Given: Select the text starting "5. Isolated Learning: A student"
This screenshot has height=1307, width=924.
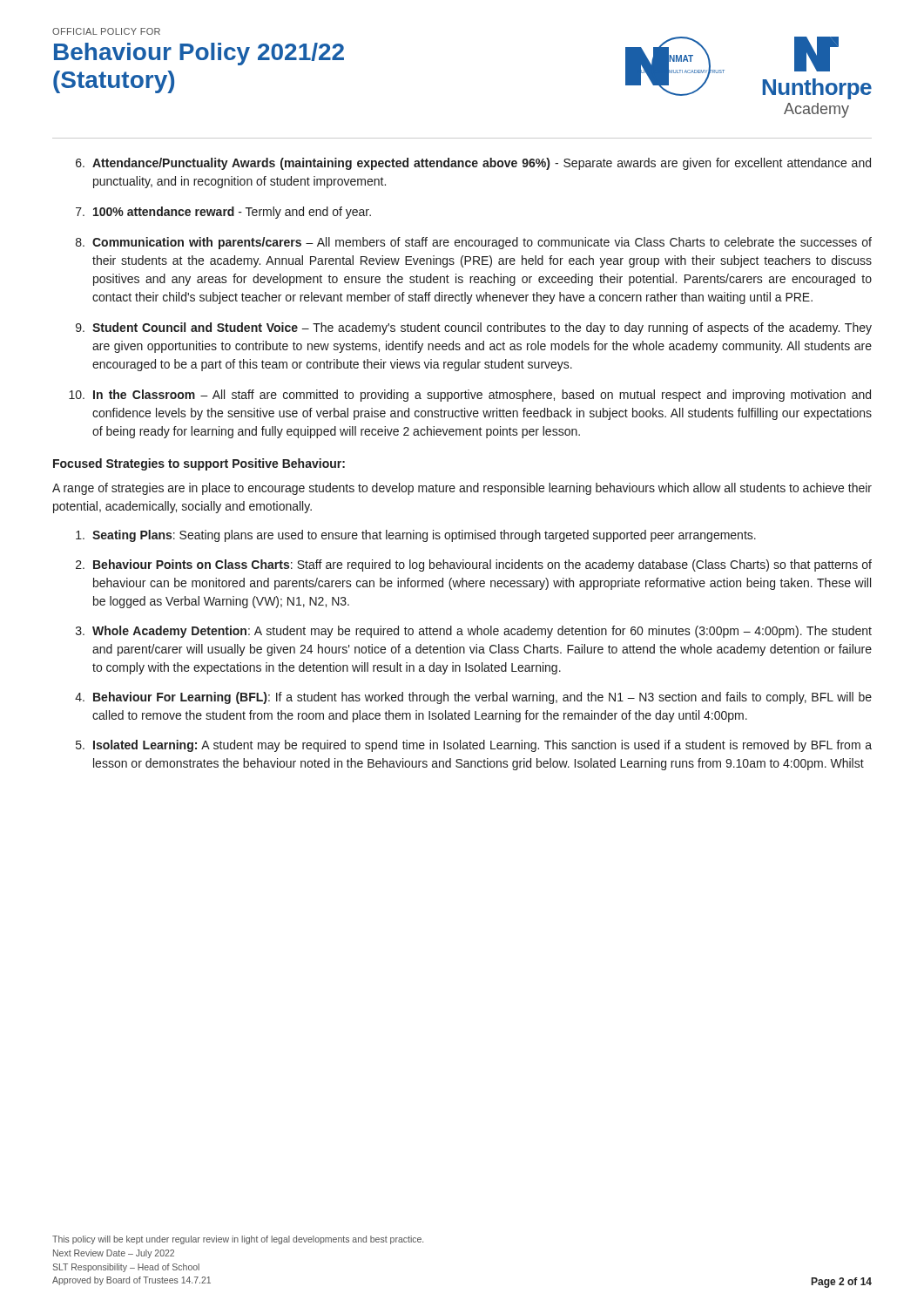Looking at the screenshot, I should 462,754.
